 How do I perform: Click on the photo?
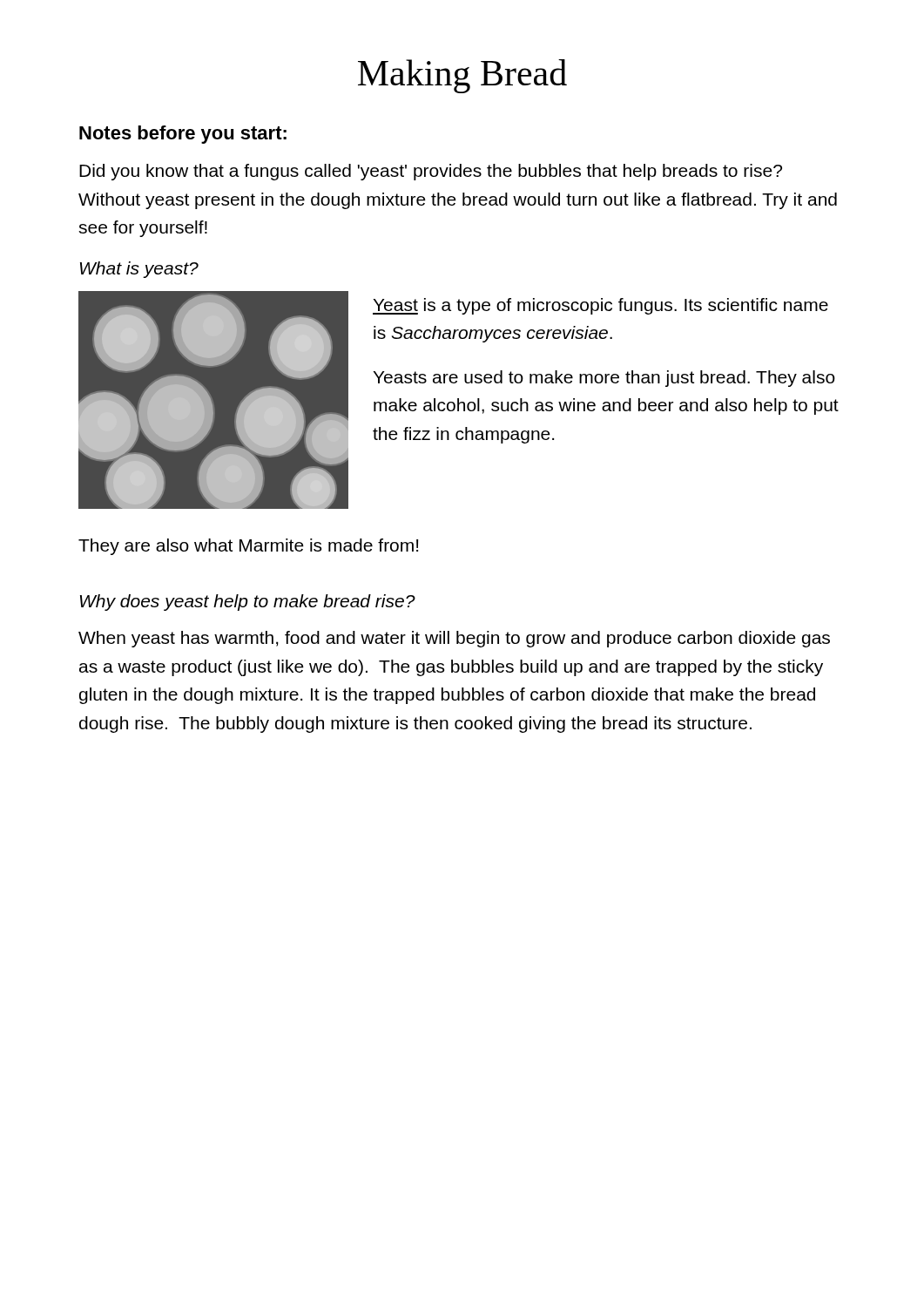click(213, 401)
